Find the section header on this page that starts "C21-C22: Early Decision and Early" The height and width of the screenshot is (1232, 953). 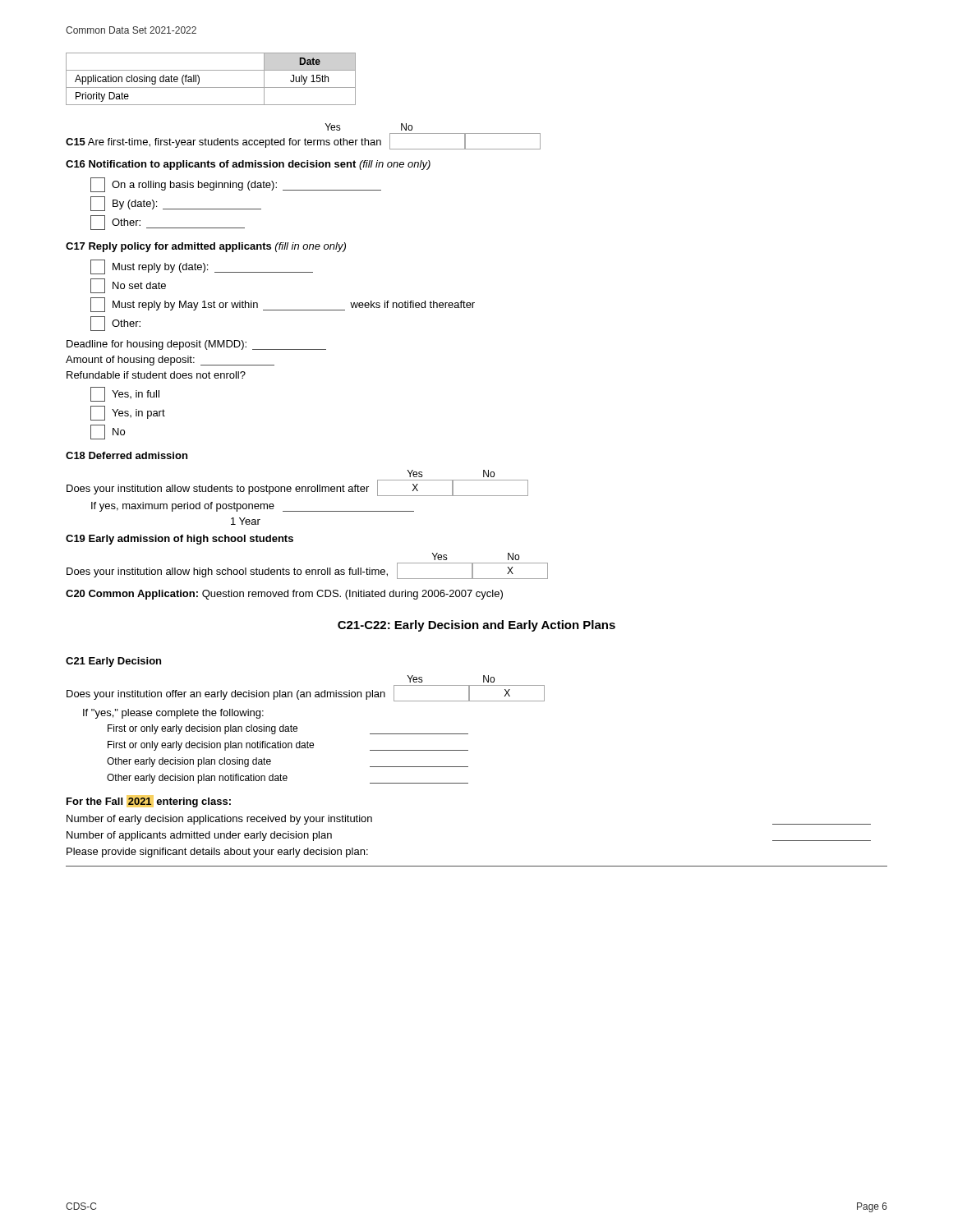pyautogui.click(x=476, y=625)
